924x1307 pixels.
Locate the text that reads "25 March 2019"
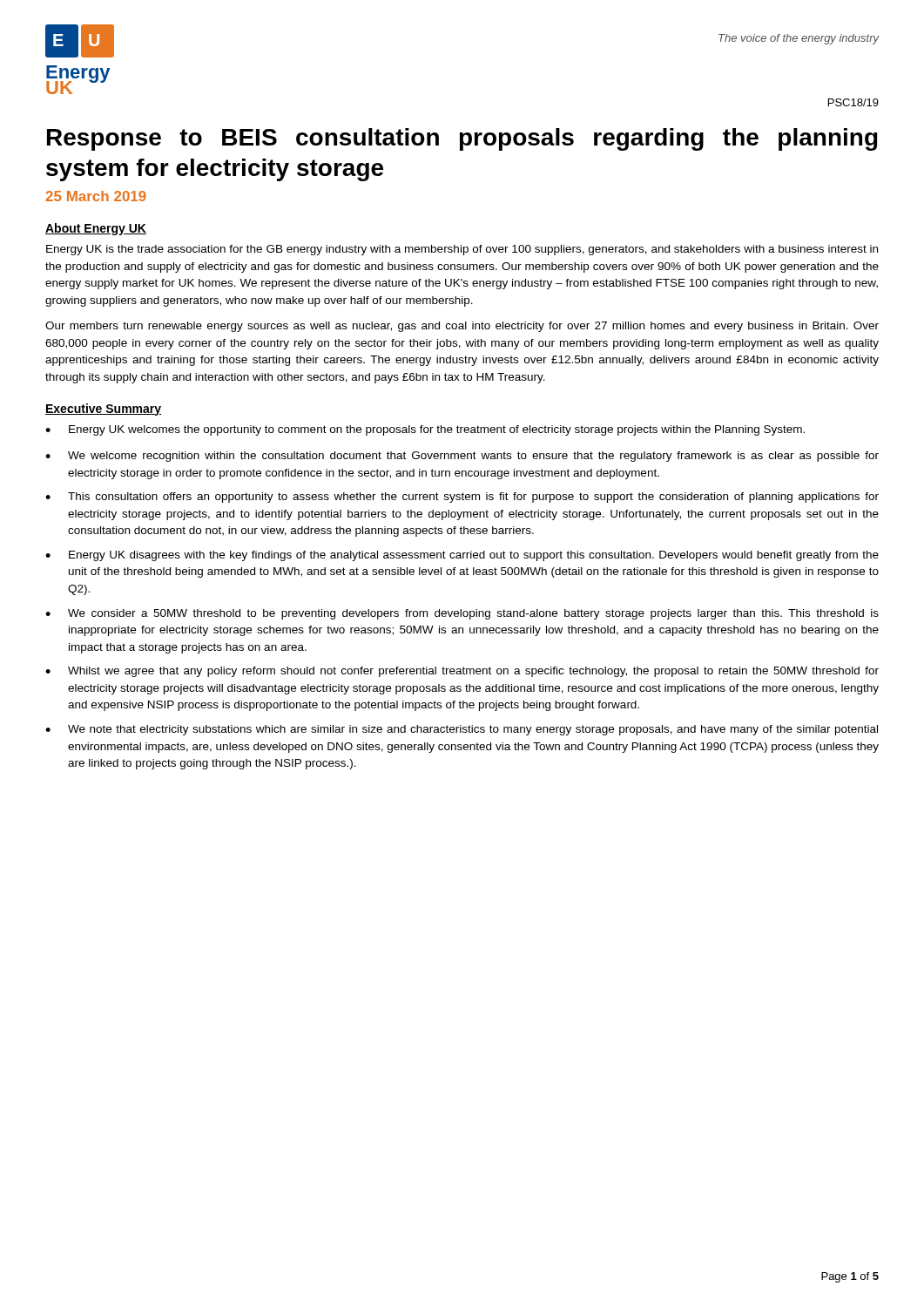click(x=96, y=197)
